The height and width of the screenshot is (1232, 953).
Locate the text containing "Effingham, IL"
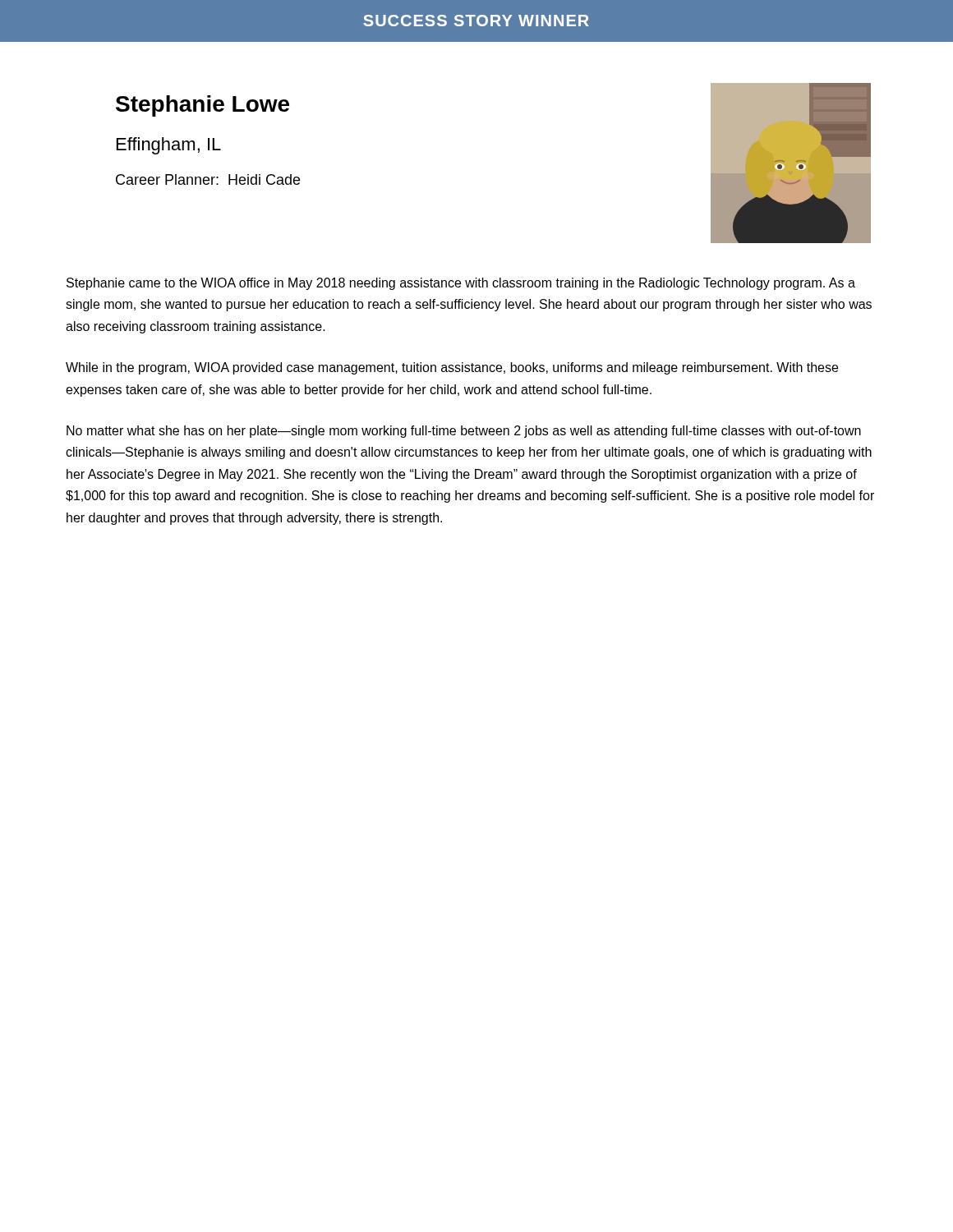pos(168,144)
